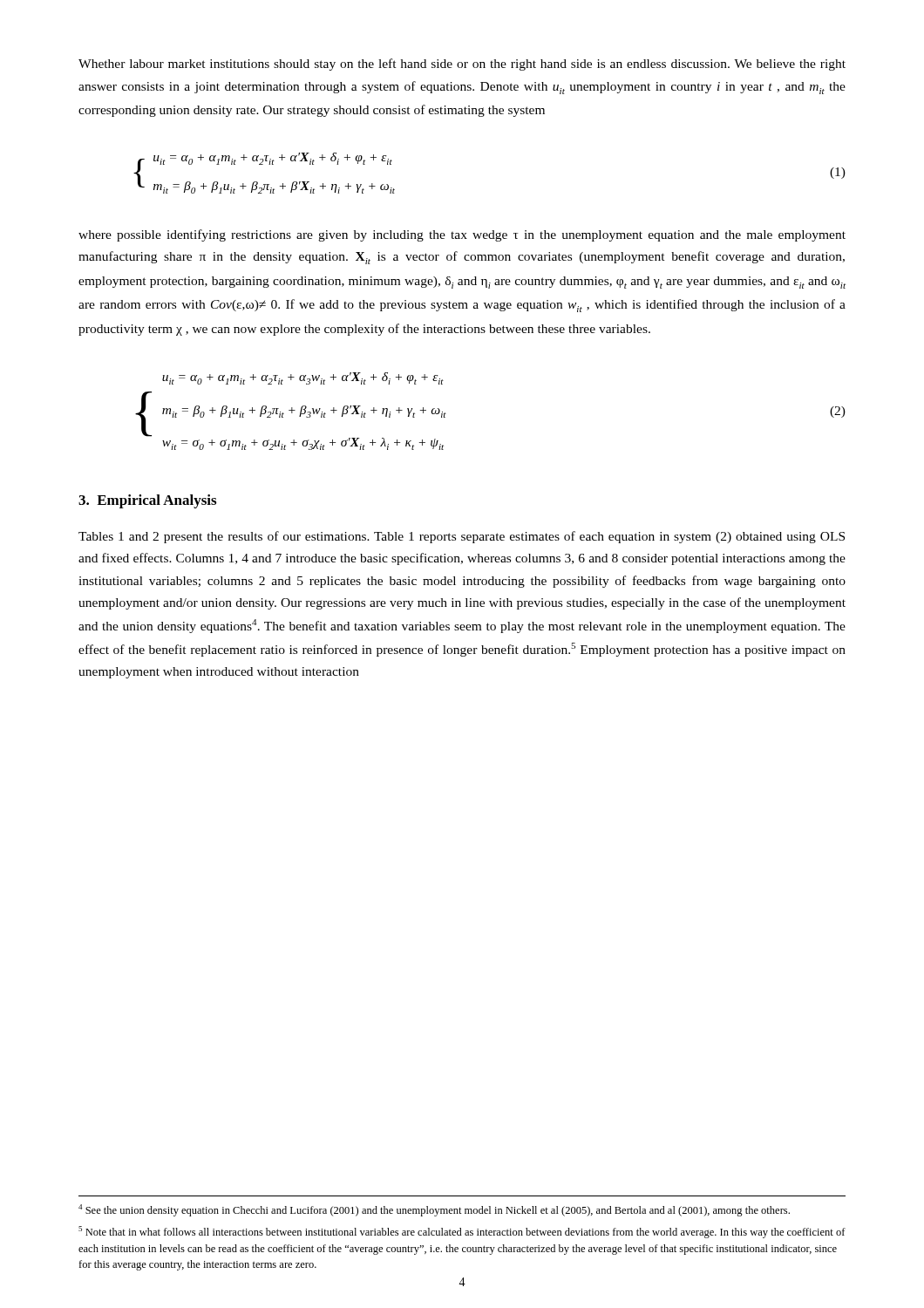
Task: Find the block on this page that starts "Whether labour market institutions should stay"
Action: (462, 86)
